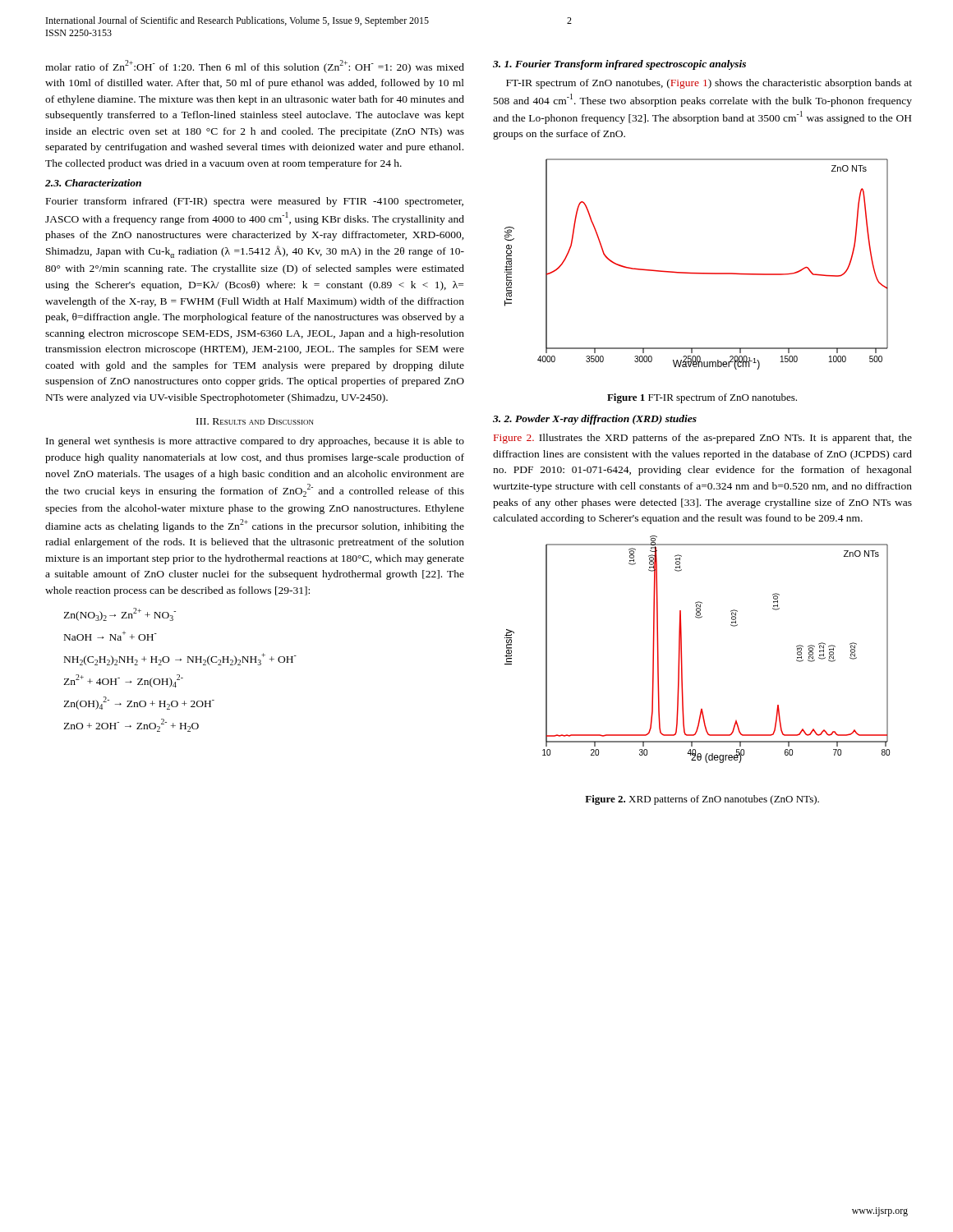Point to the block beginning "In general wet synthesis is"
The height and width of the screenshot is (1232, 953).
pyautogui.click(x=255, y=516)
